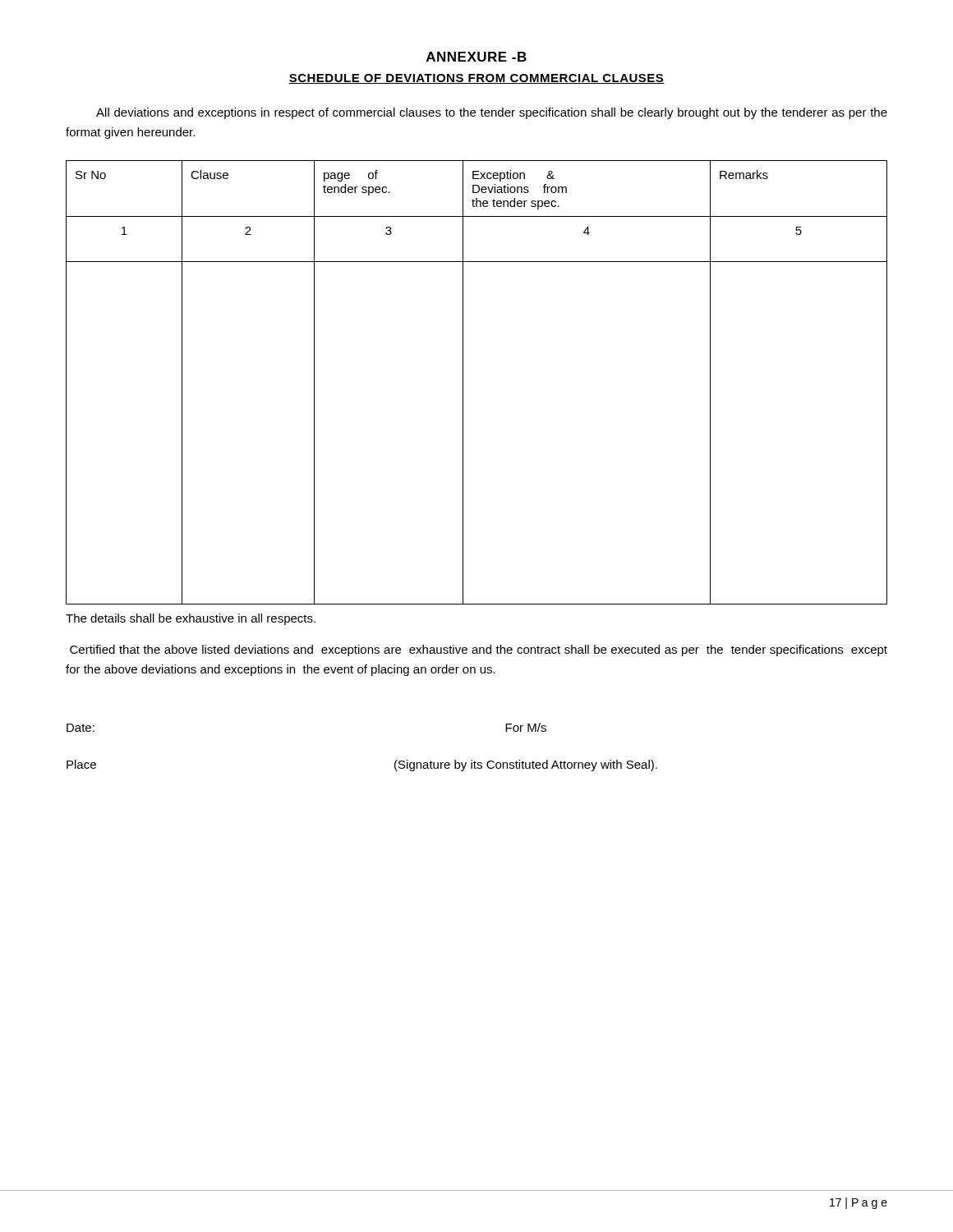Find the passage starting "SCHEDULE OF DEVIATIONS FROM COMMERCIAL CLAUSES"
953x1232 pixels.
point(476,78)
